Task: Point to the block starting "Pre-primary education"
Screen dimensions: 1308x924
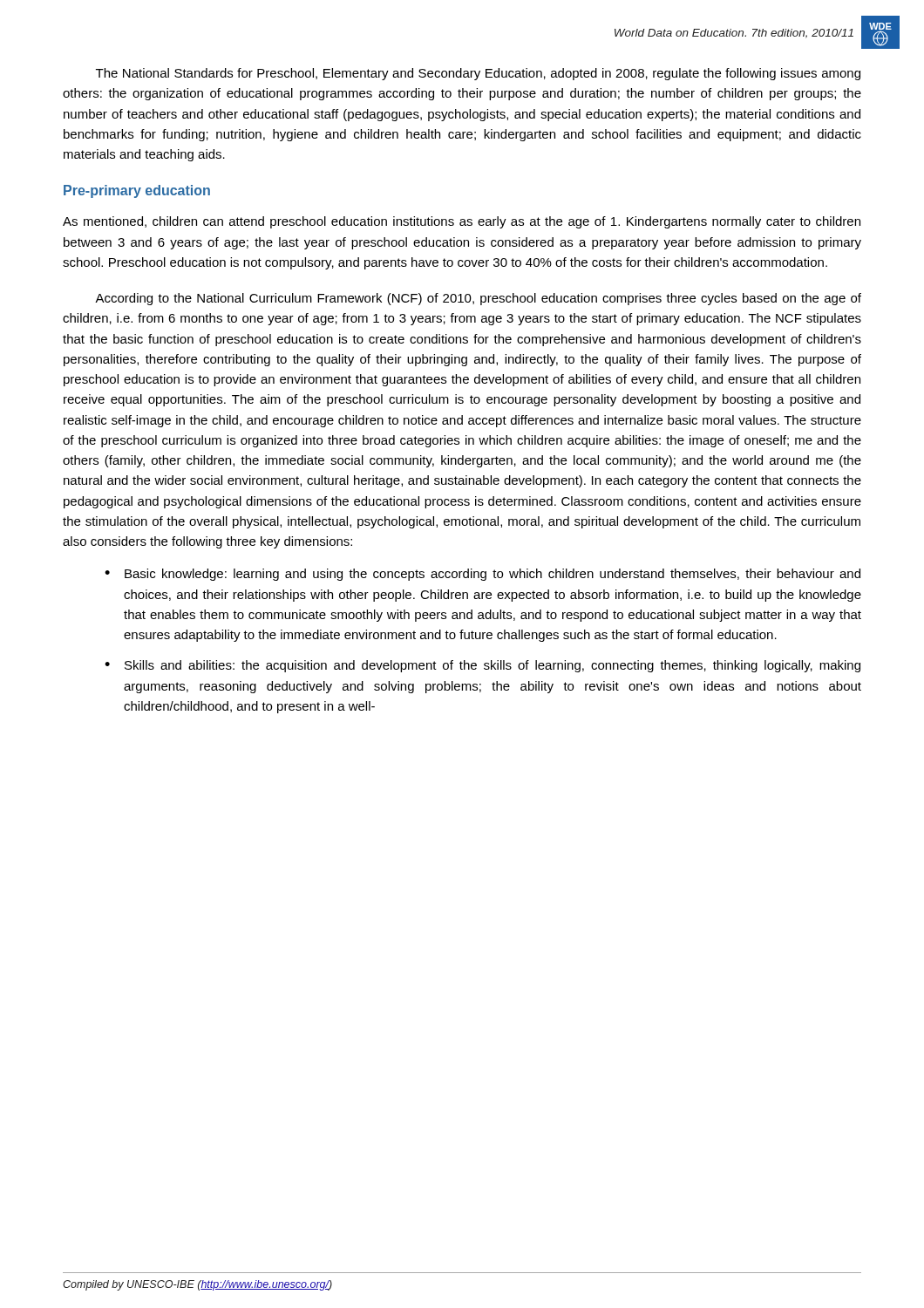Action: click(x=137, y=191)
